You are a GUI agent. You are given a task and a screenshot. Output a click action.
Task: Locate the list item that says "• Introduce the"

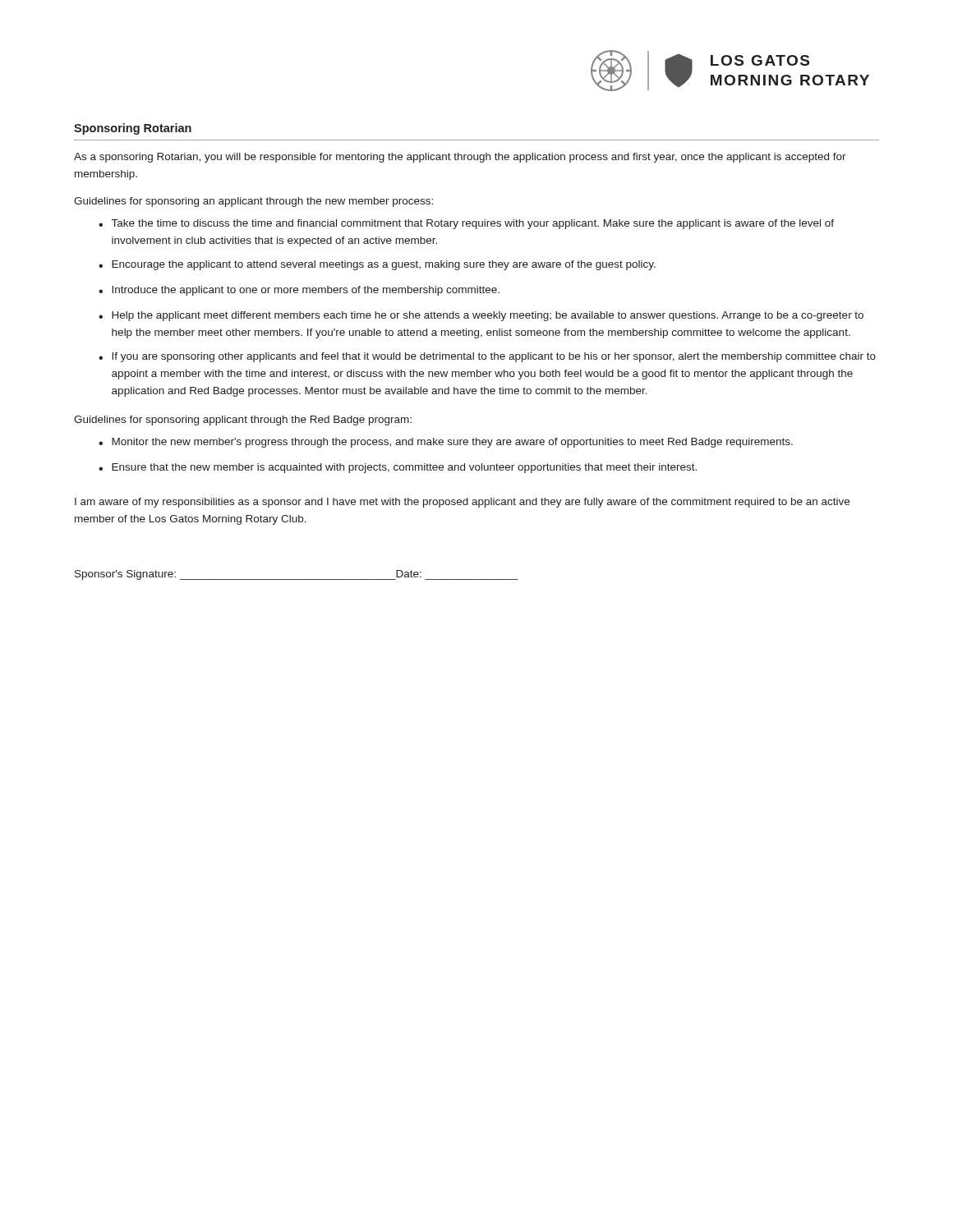coord(489,291)
